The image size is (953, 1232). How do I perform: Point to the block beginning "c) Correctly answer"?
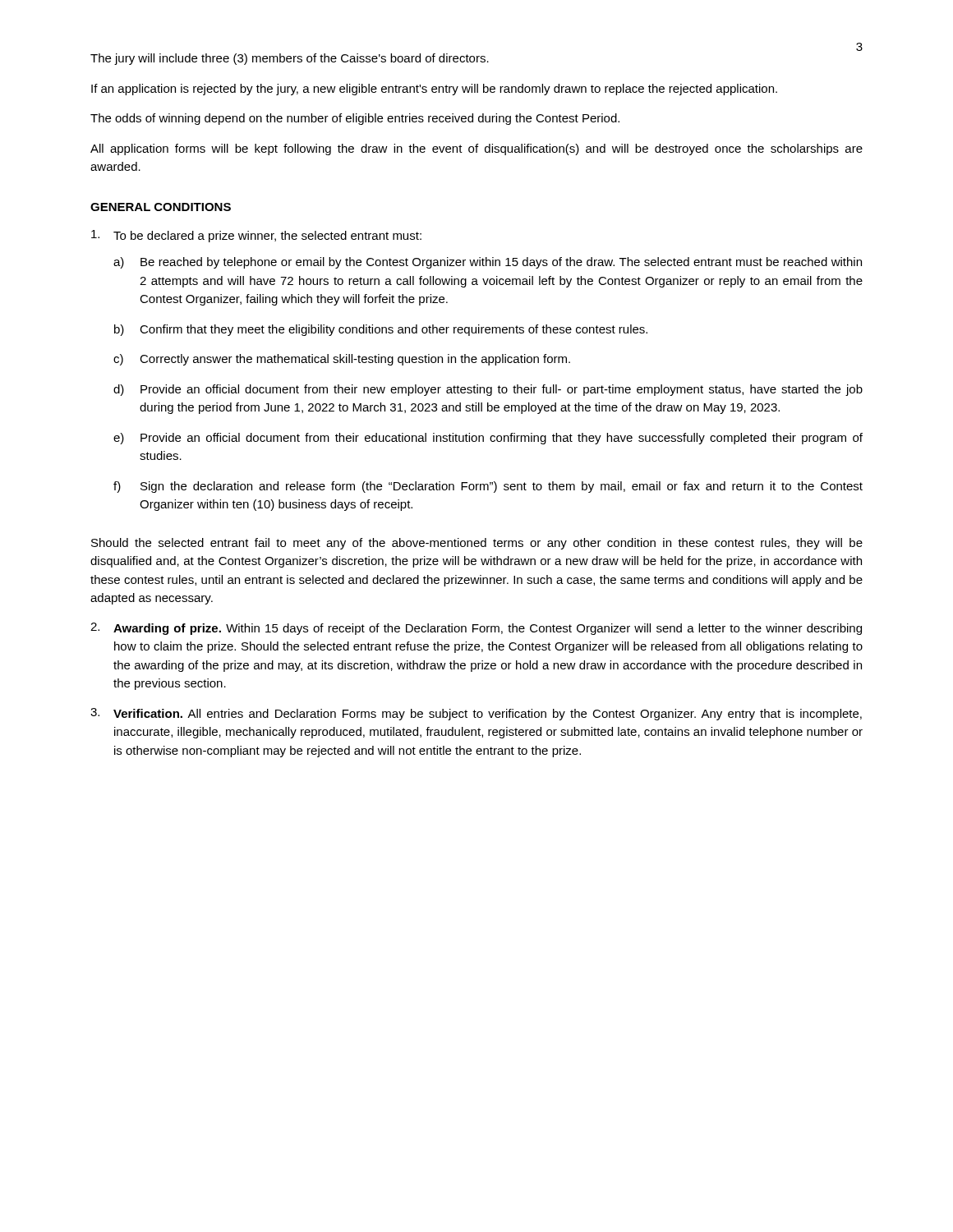tap(488, 359)
